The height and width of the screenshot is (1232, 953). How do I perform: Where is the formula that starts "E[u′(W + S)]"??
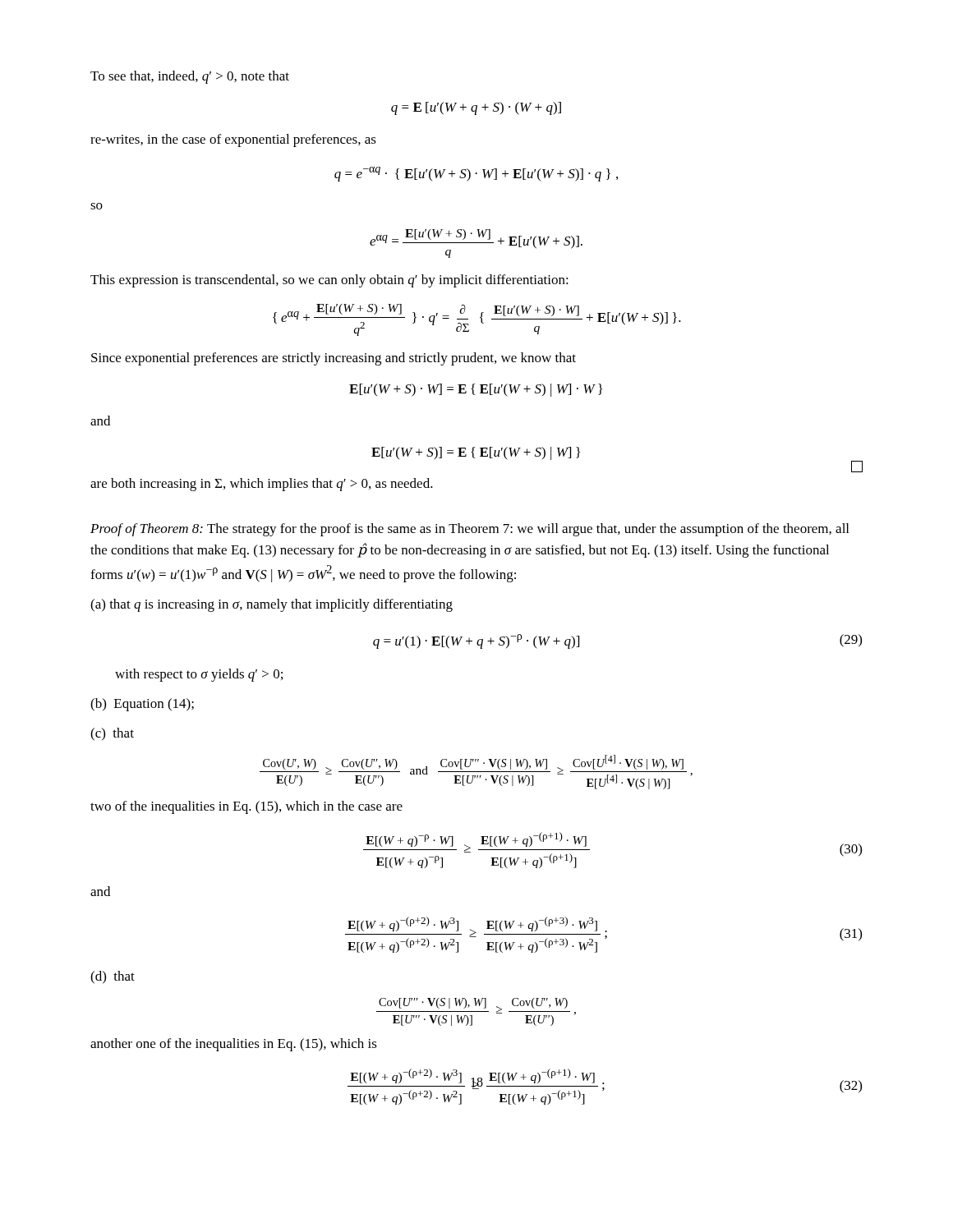pyautogui.click(x=476, y=453)
